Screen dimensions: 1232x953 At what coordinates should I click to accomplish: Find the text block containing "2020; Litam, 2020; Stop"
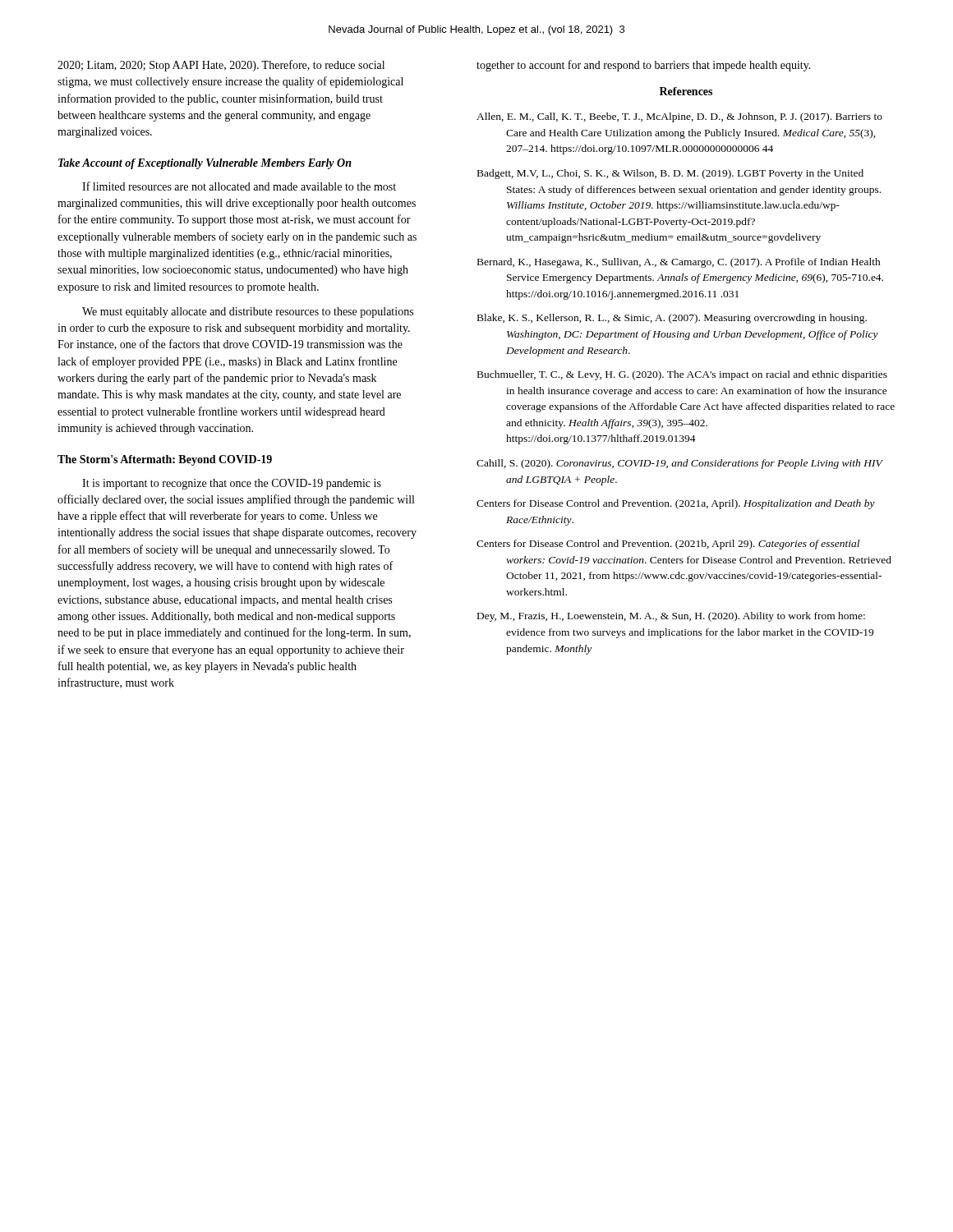tap(238, 99)
